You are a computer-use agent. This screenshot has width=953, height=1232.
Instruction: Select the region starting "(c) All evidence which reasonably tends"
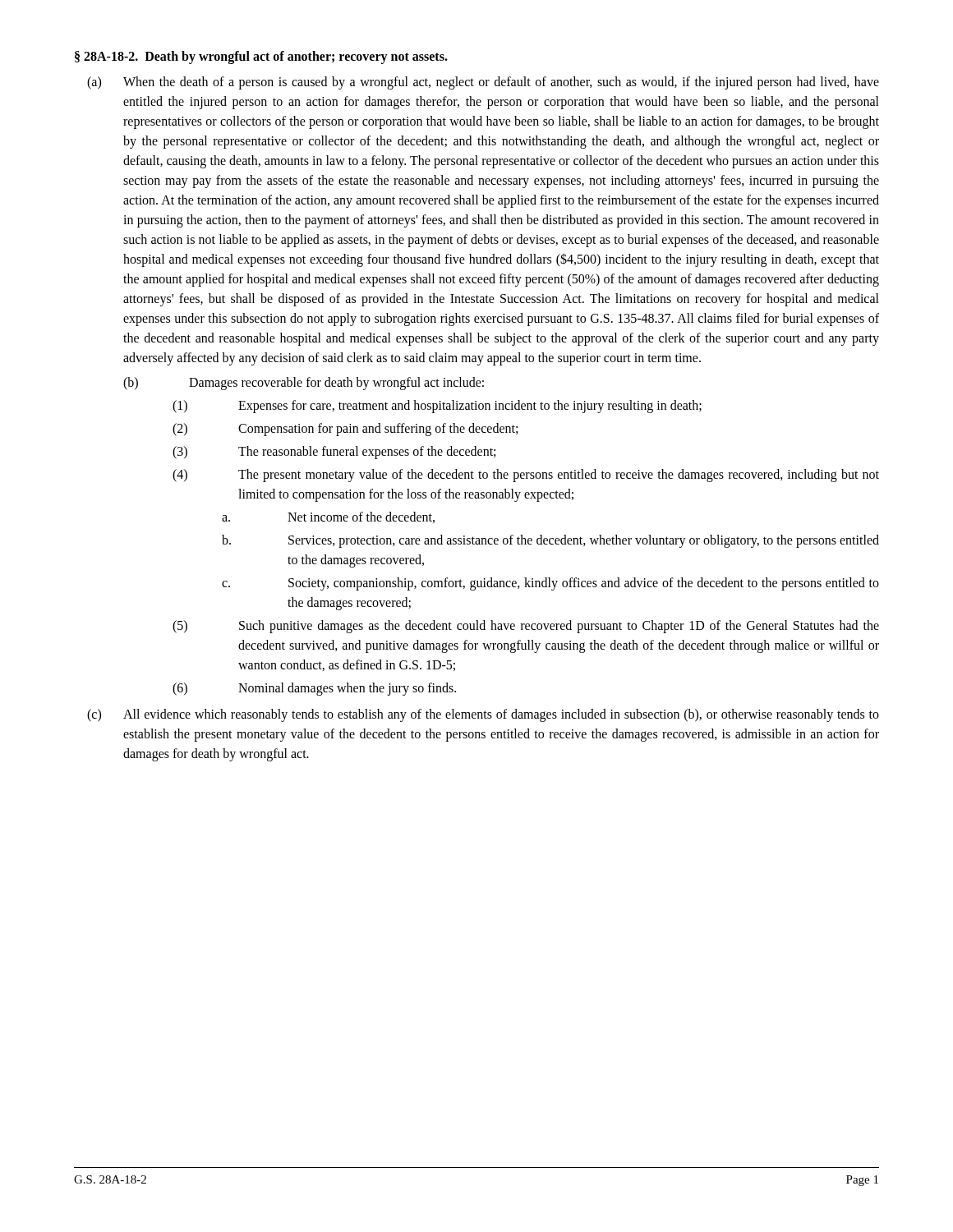coord(476,734)
